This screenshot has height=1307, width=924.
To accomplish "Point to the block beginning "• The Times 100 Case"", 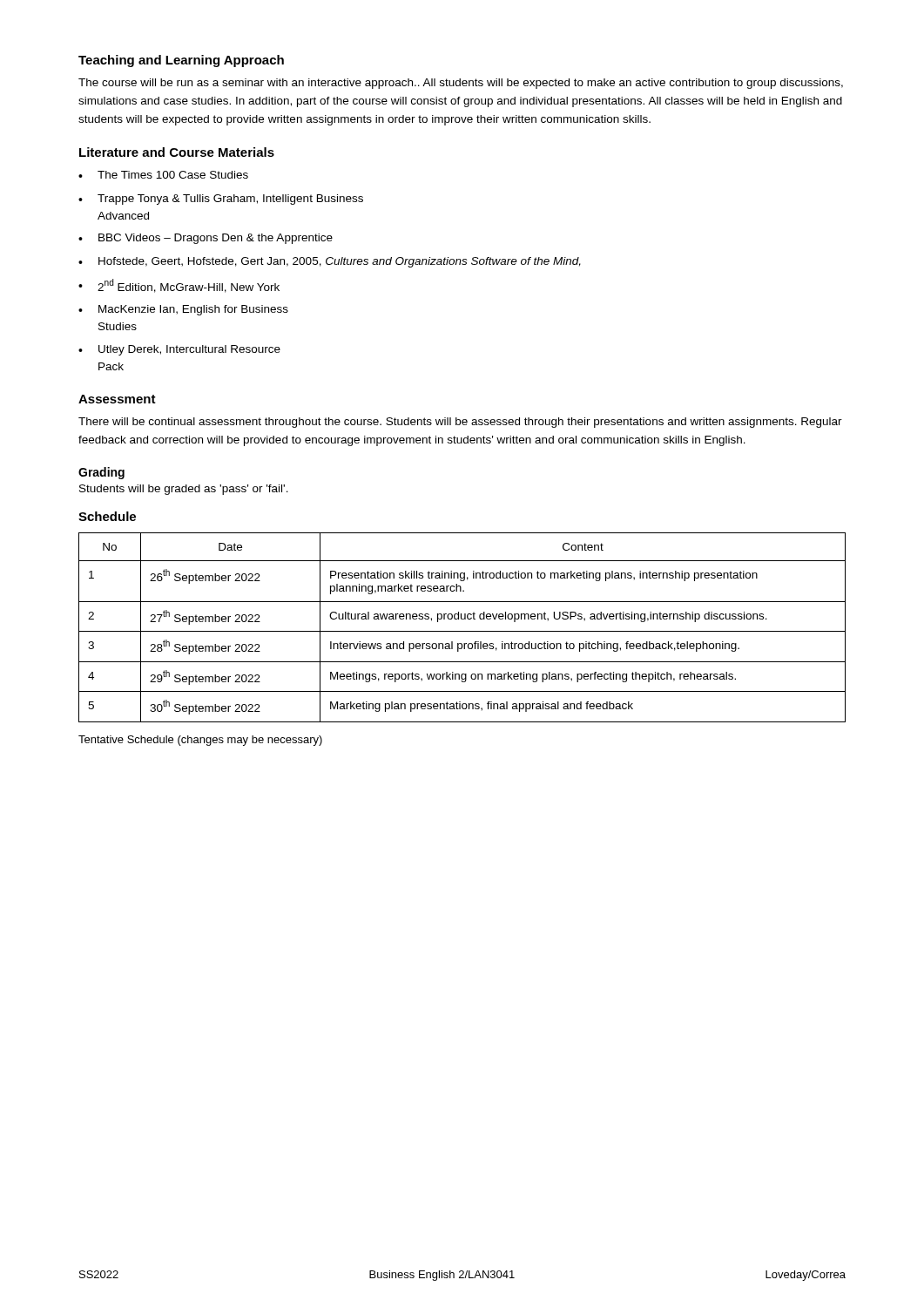I will [x=163, y=175].
